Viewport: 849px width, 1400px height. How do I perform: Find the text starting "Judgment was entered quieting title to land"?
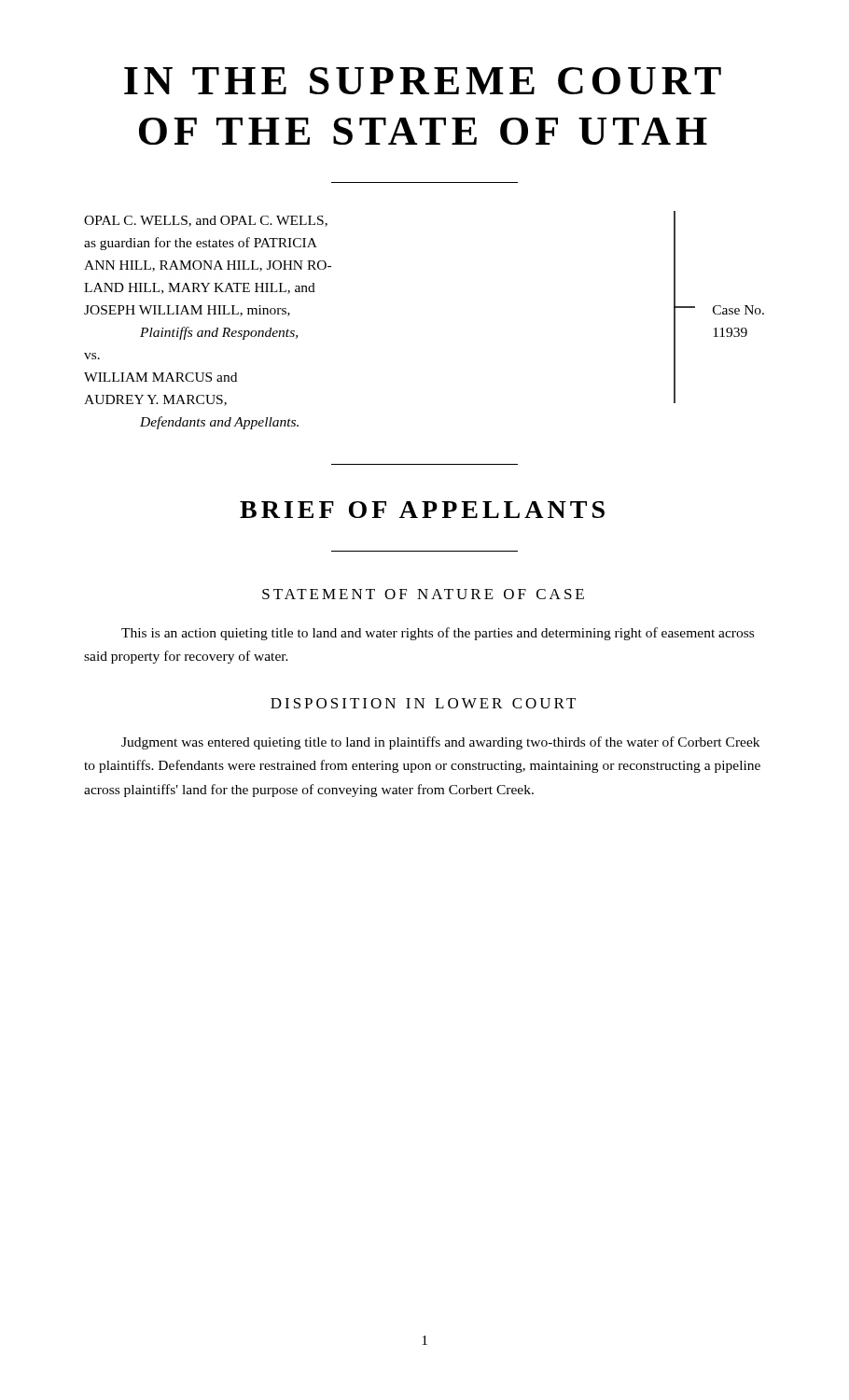[422, 765]
